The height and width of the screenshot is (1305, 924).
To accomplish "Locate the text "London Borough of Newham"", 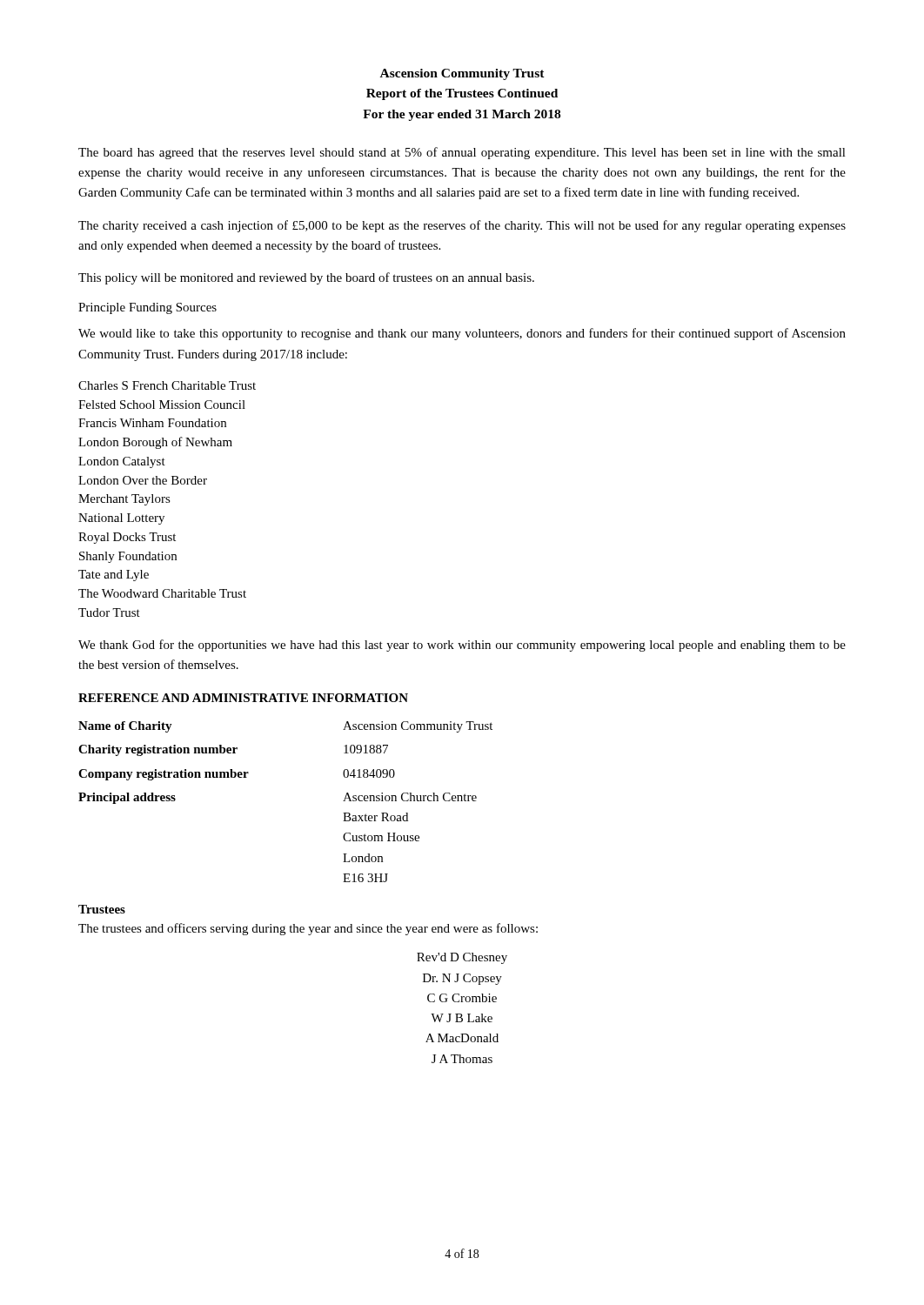I will [x=155, y=442].
